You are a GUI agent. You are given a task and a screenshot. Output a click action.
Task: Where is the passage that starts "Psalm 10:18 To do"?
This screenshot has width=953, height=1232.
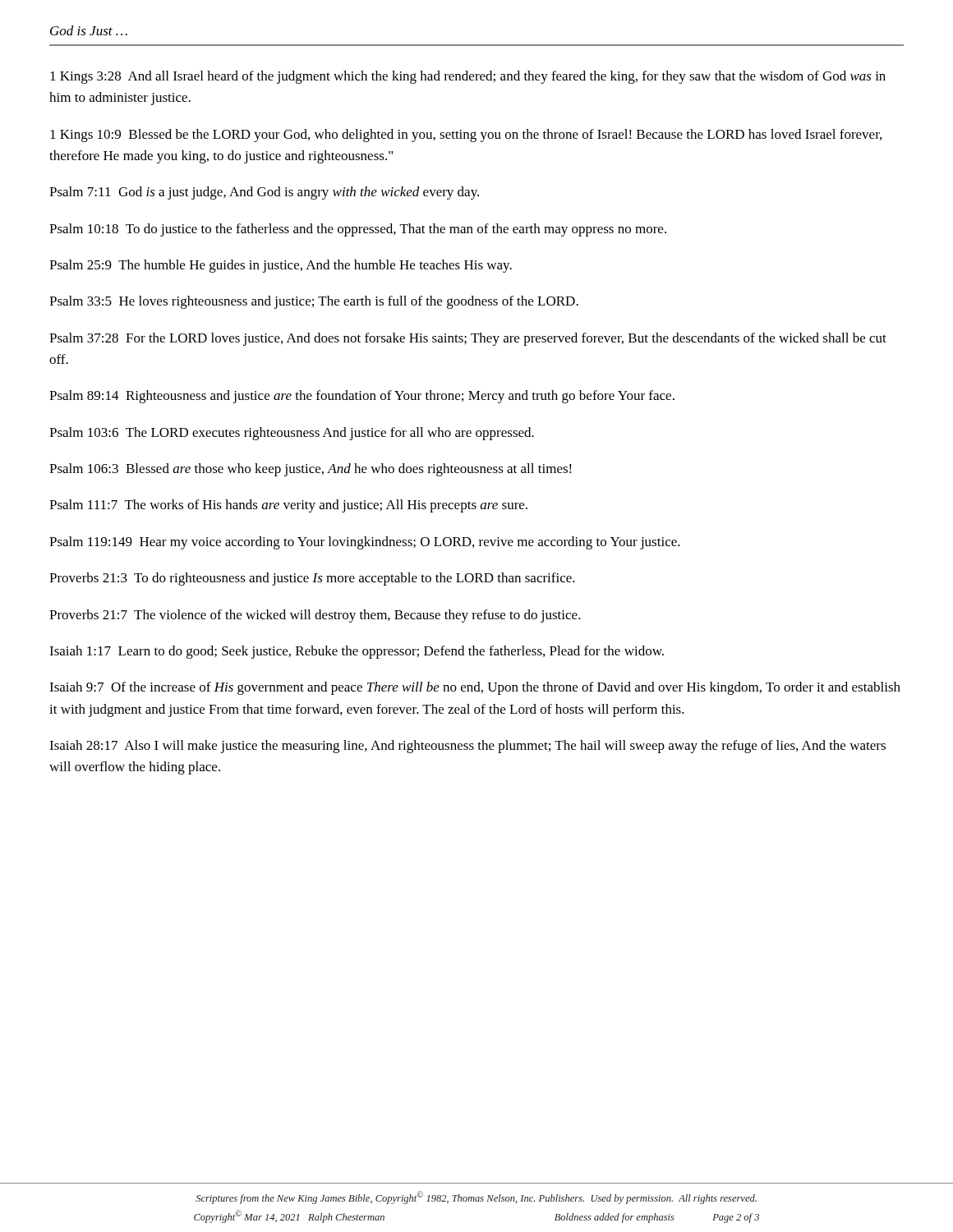coord(358,228)
